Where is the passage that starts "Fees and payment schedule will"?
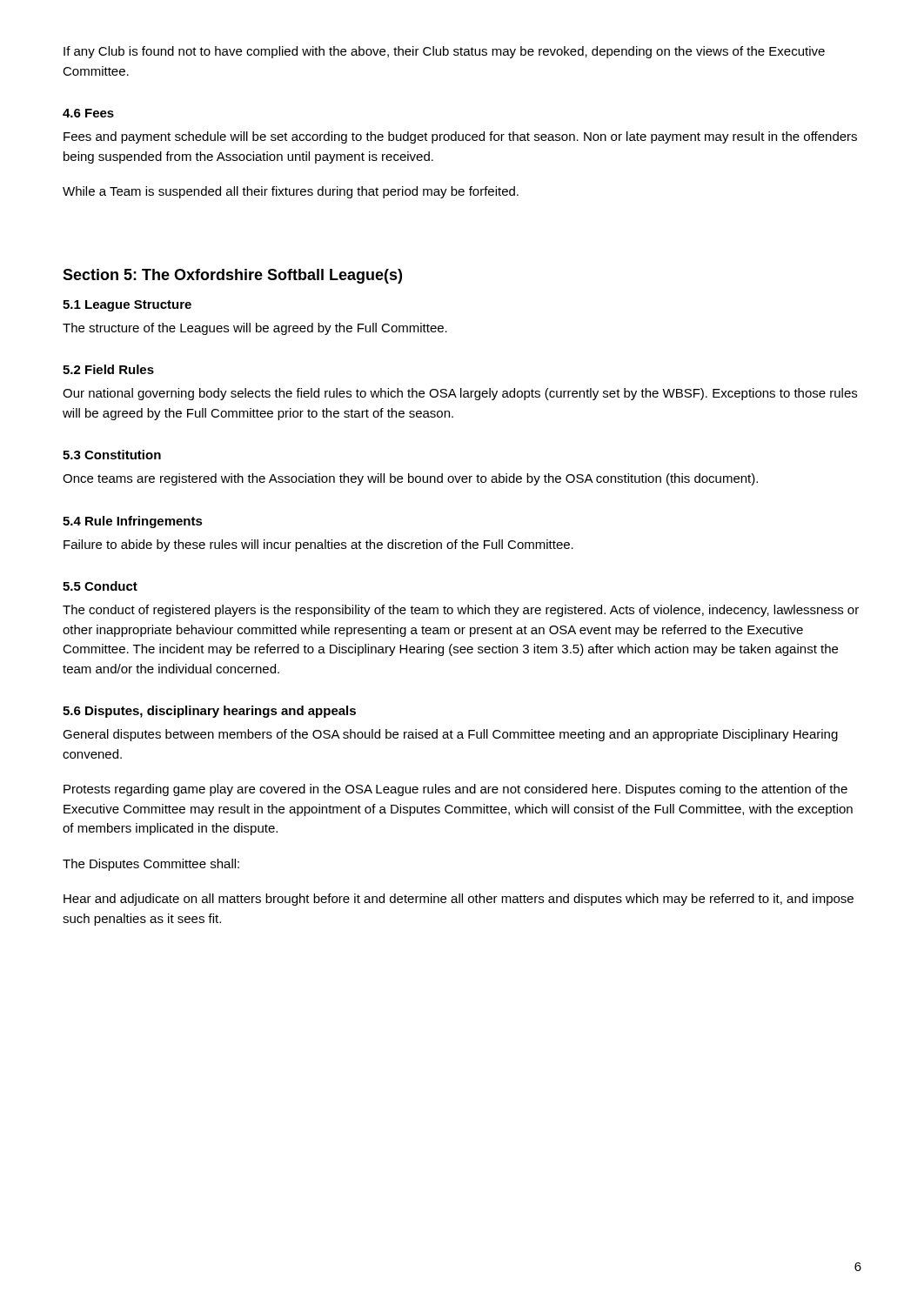The height and width of the screenshot is (1305, 924). click(x=460, y=146)
